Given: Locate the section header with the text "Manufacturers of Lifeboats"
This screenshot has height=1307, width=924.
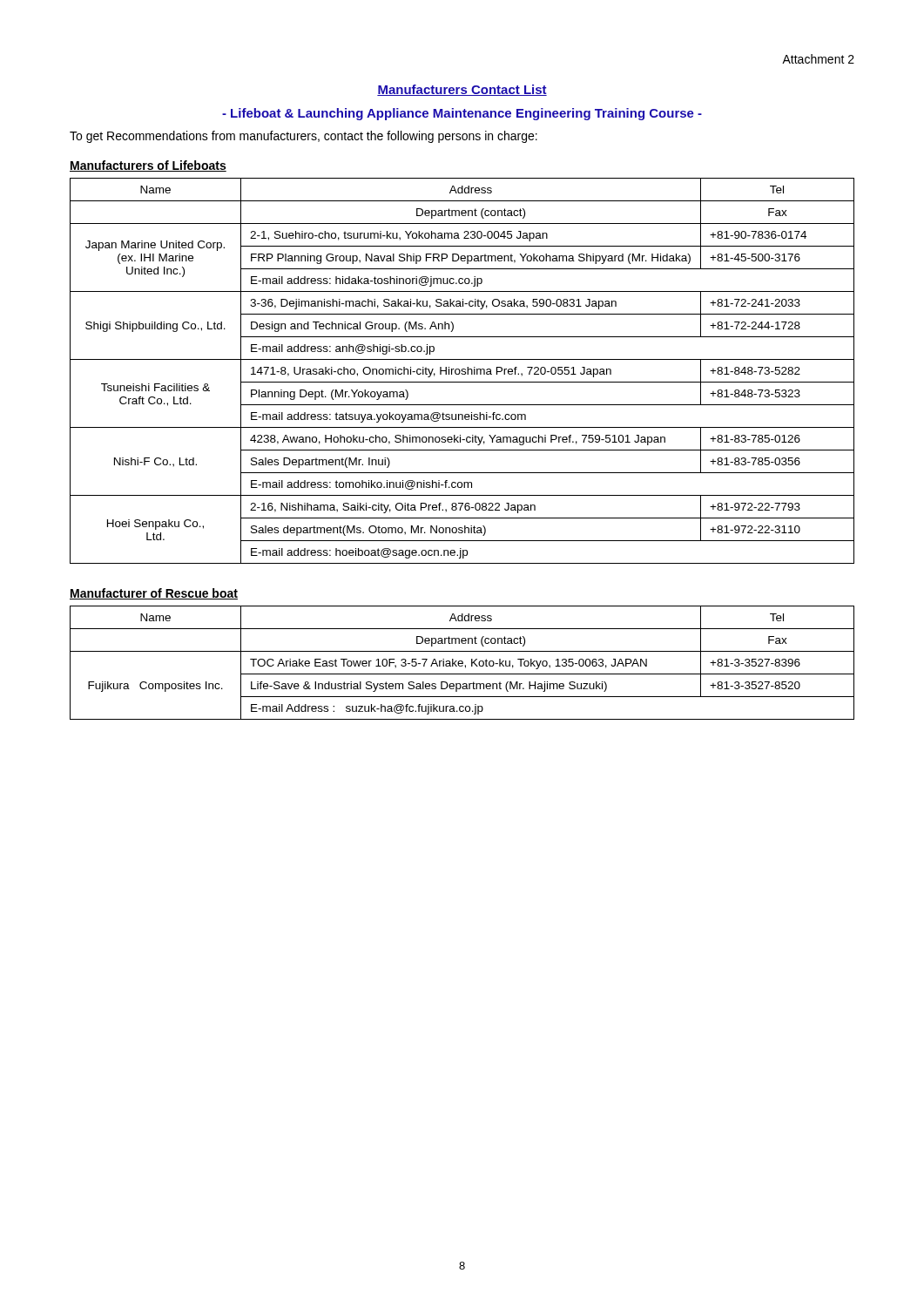Looking at the screenshot, I should click(148, 166).
